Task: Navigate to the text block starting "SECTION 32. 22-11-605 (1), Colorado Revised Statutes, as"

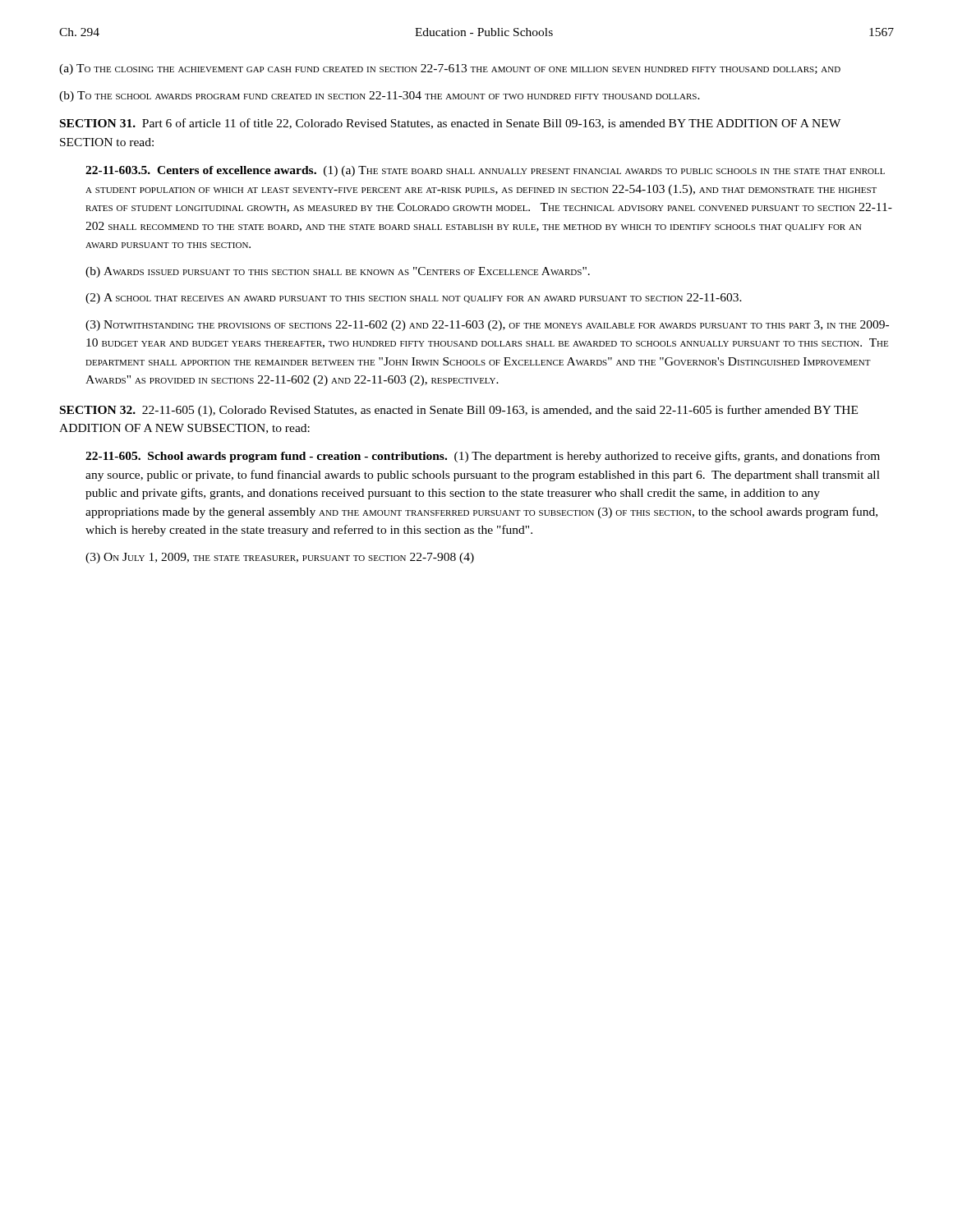Action: point(476,419)
